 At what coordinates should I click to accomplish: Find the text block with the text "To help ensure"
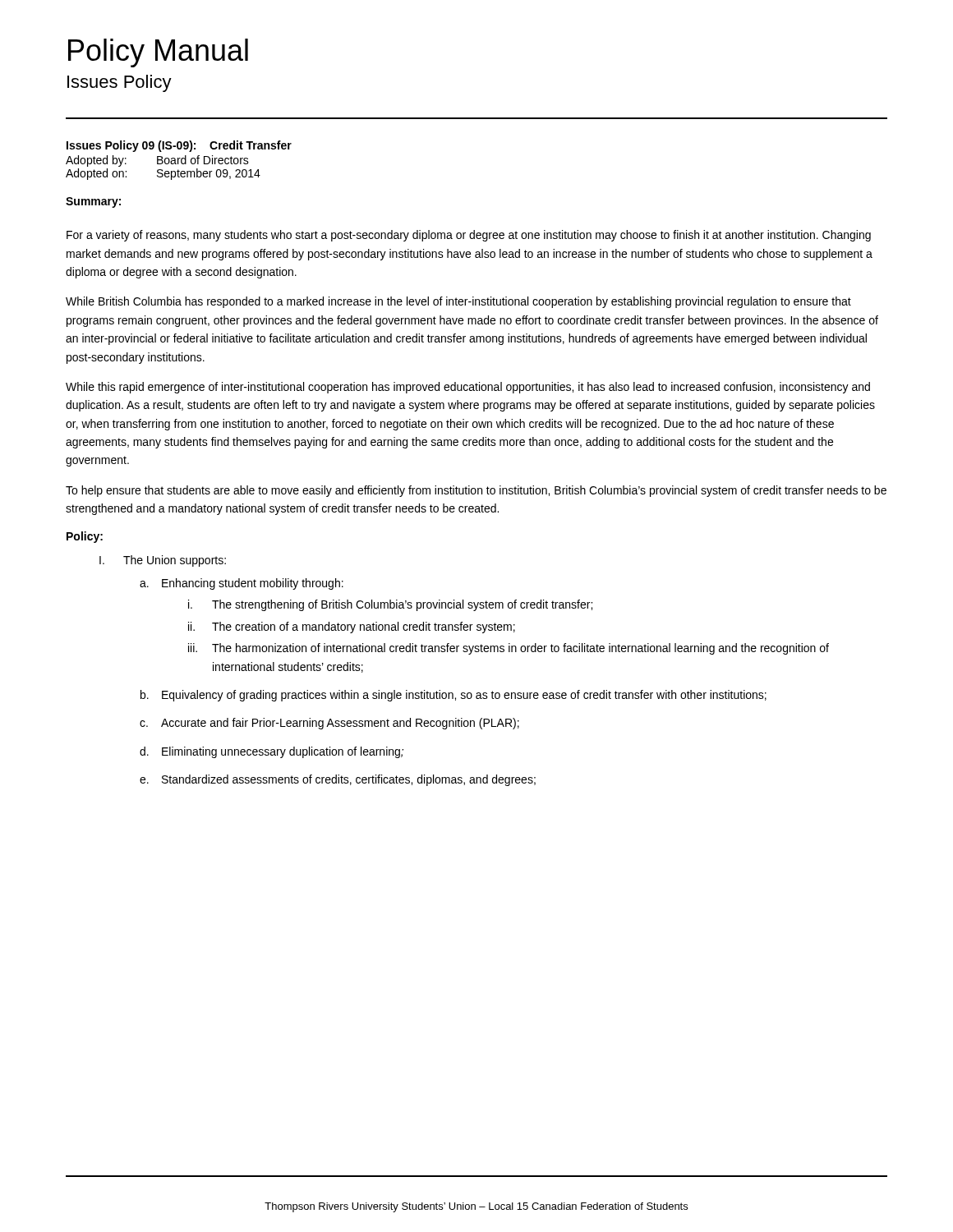coord(476,500)
